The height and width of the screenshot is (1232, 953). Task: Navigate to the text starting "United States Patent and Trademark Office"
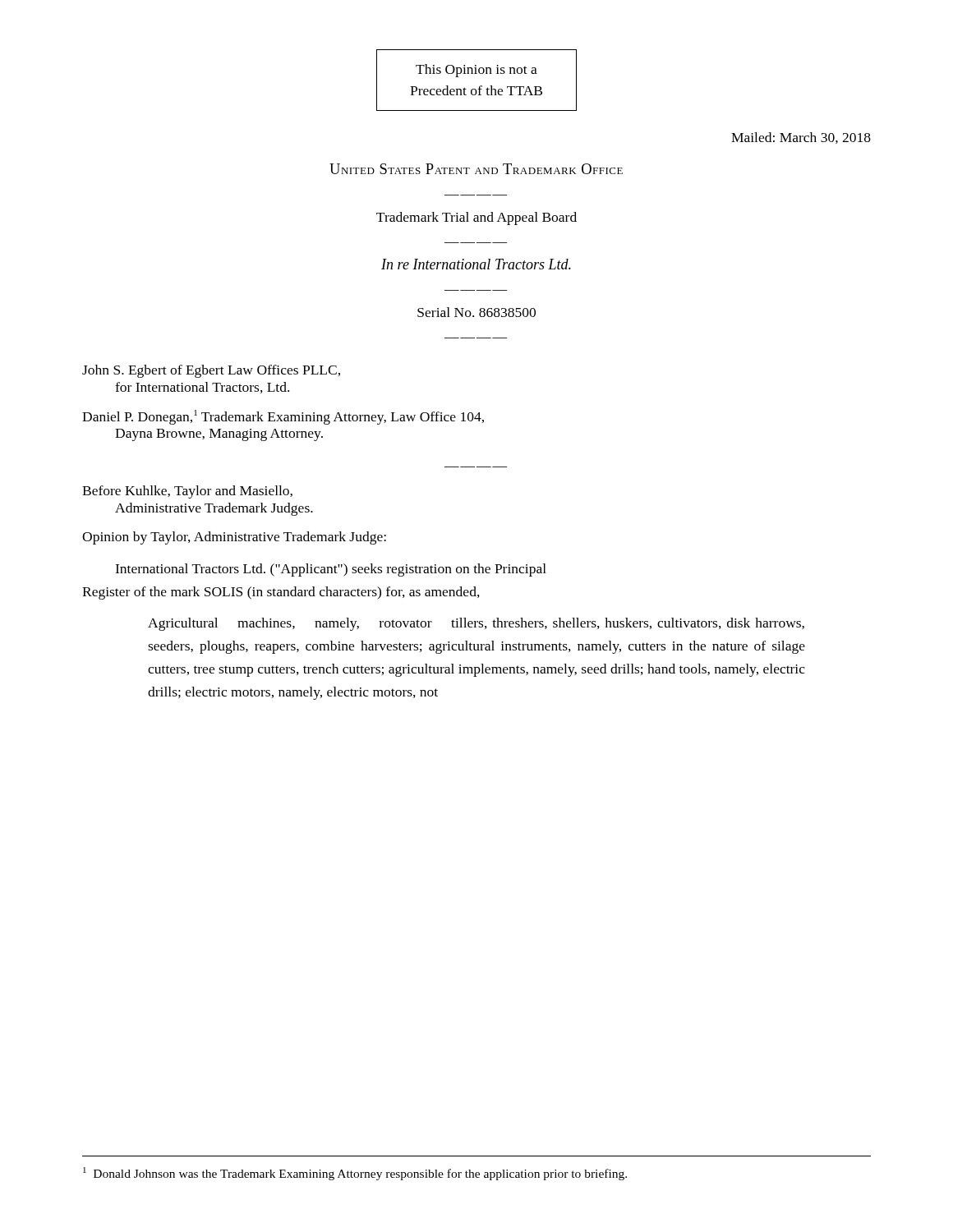pyautogui.click(x=476, y=169)
